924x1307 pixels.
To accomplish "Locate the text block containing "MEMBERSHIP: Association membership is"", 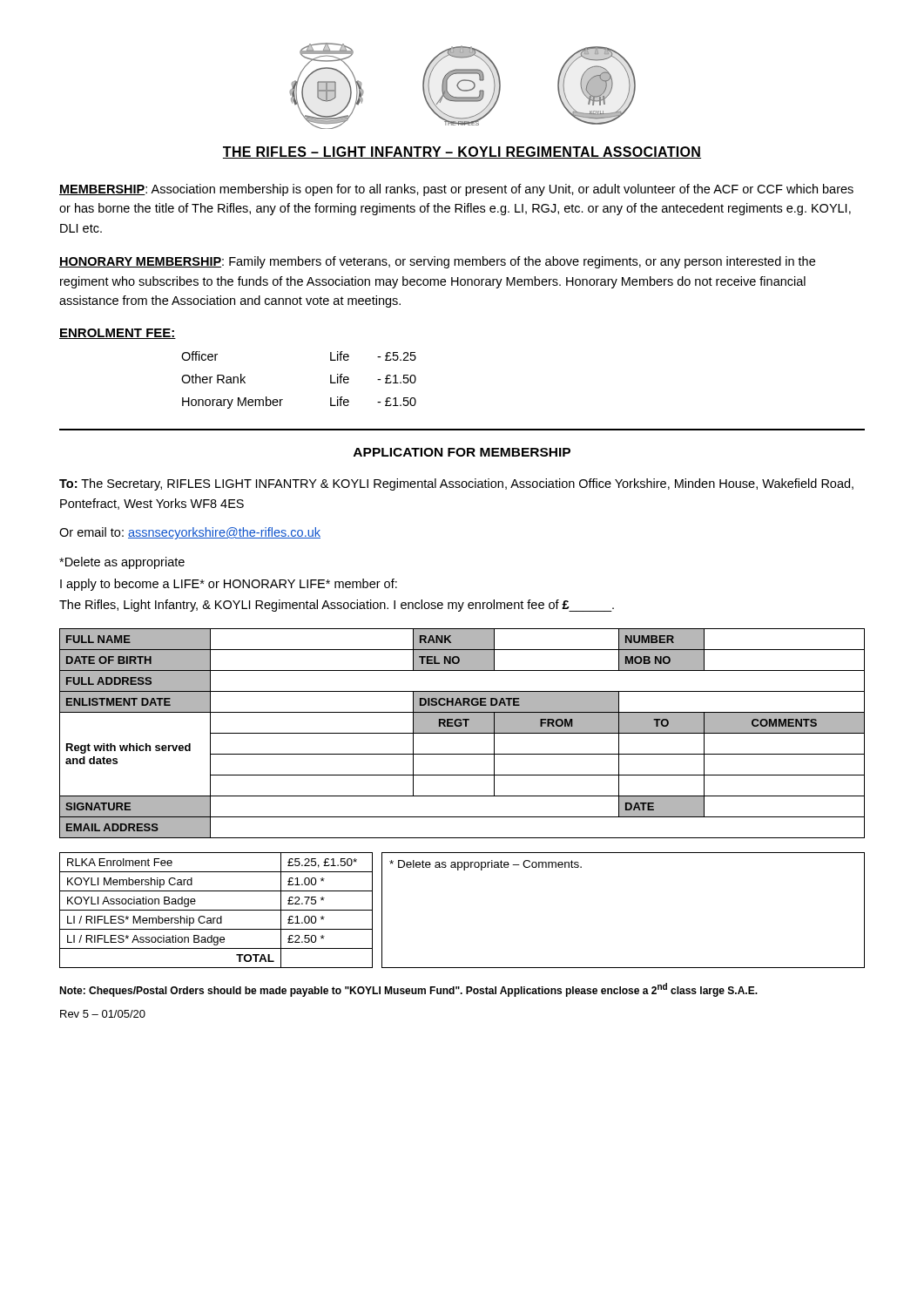I will coord(456,209).
